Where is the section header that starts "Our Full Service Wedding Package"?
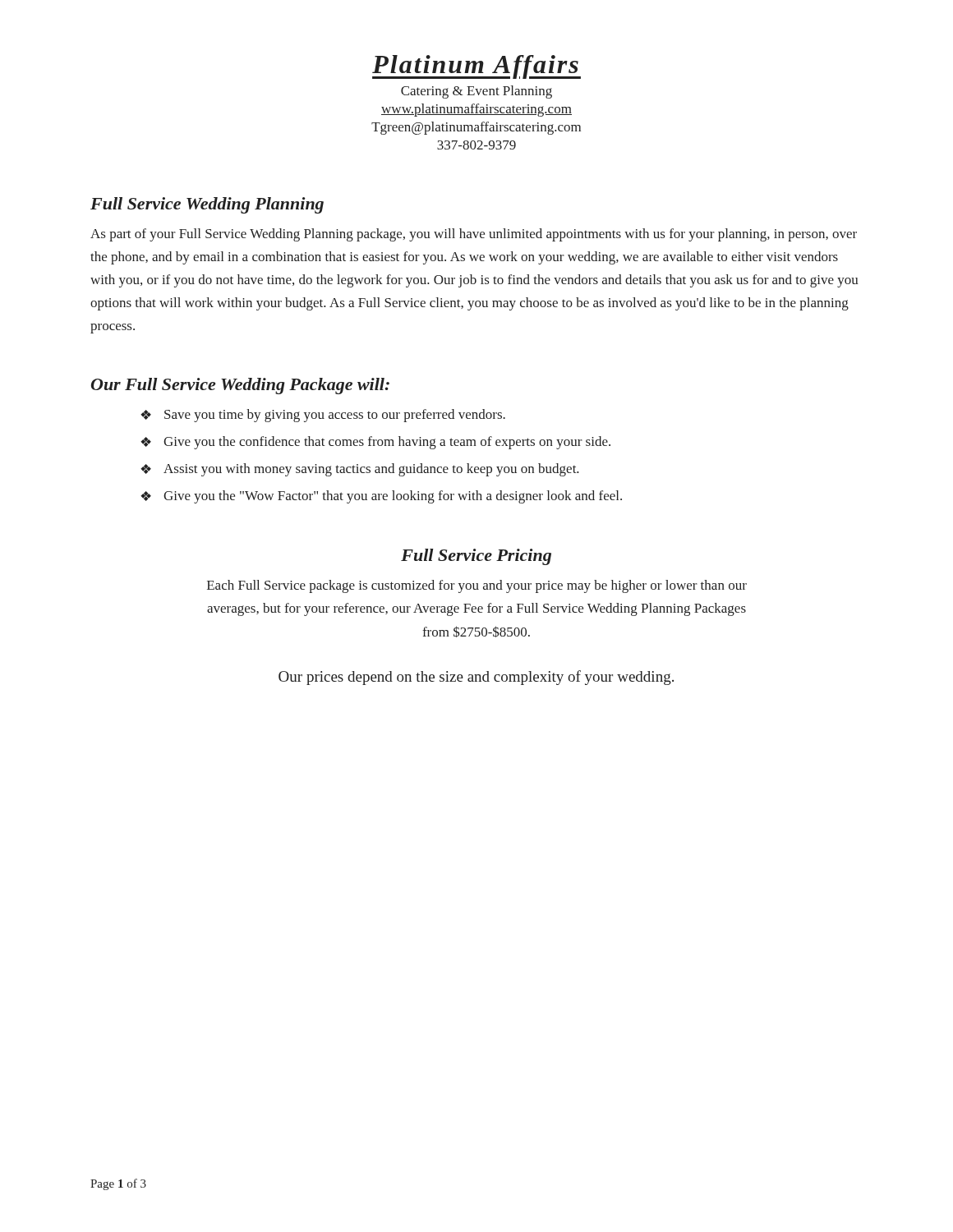953x1232 pixels. (240, 384)
